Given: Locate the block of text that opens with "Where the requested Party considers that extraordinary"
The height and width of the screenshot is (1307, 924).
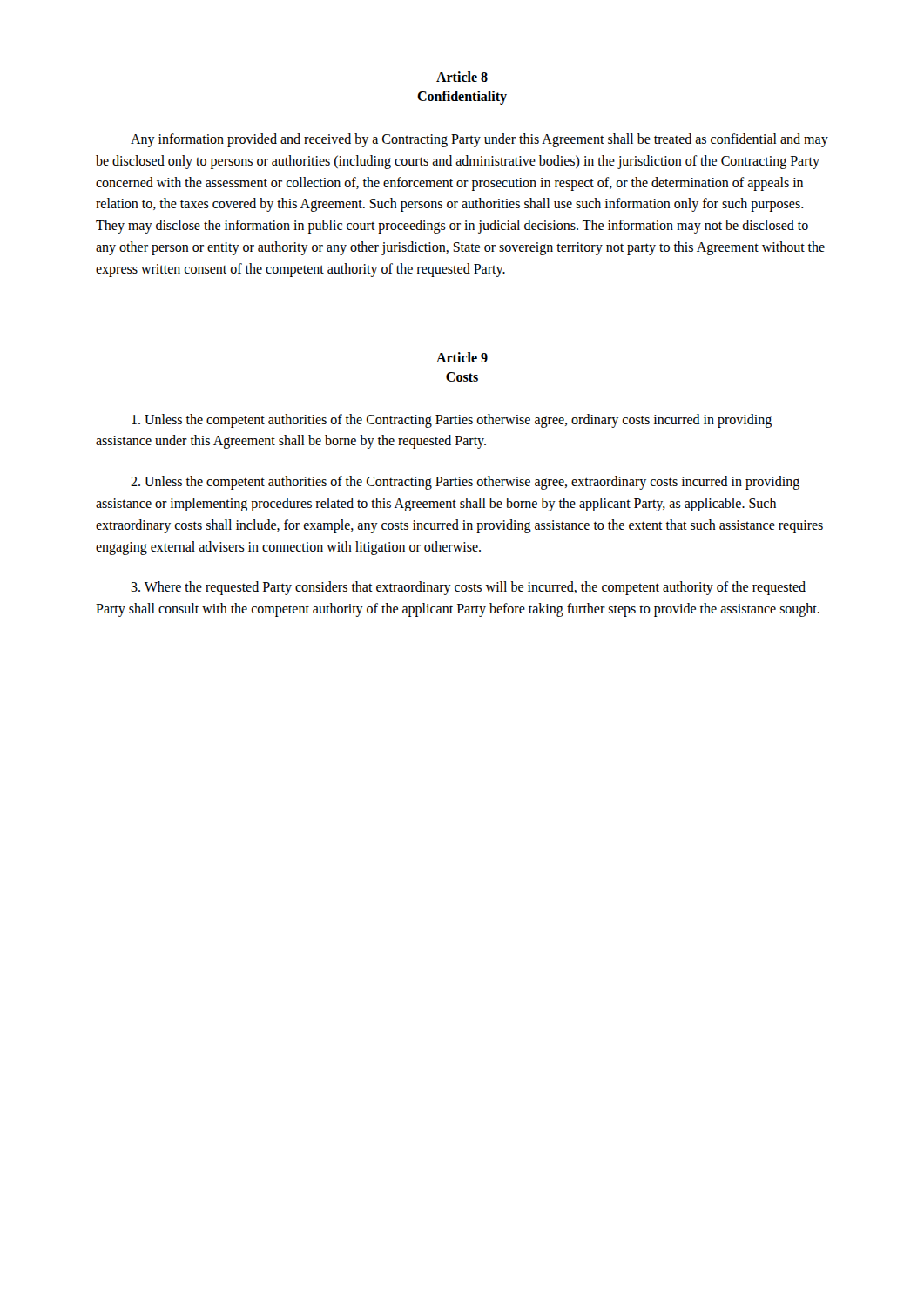Looking at the screenshot, I should tap(458, 598).
